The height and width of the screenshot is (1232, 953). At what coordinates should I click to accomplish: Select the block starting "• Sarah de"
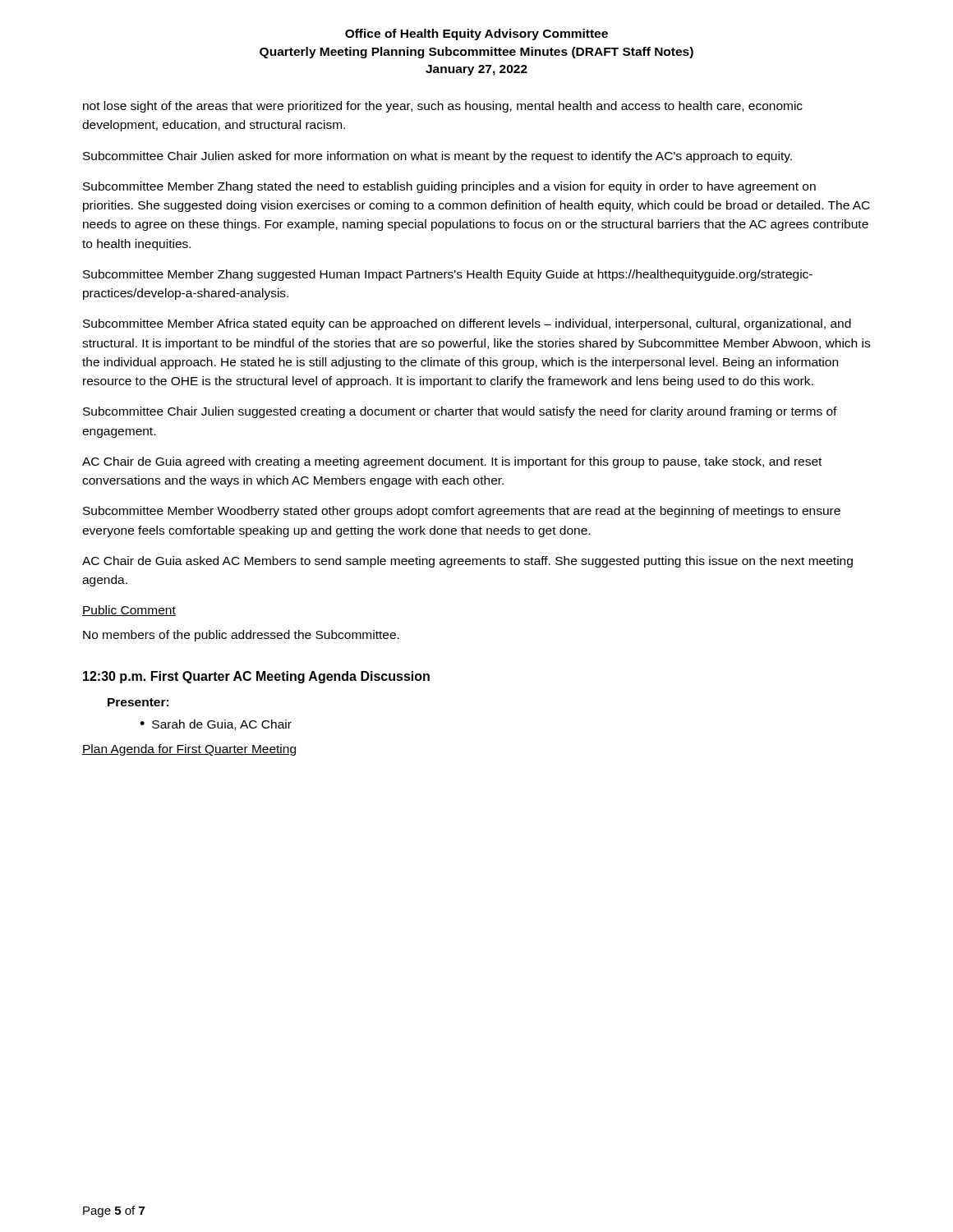click(x=216, y=724)
